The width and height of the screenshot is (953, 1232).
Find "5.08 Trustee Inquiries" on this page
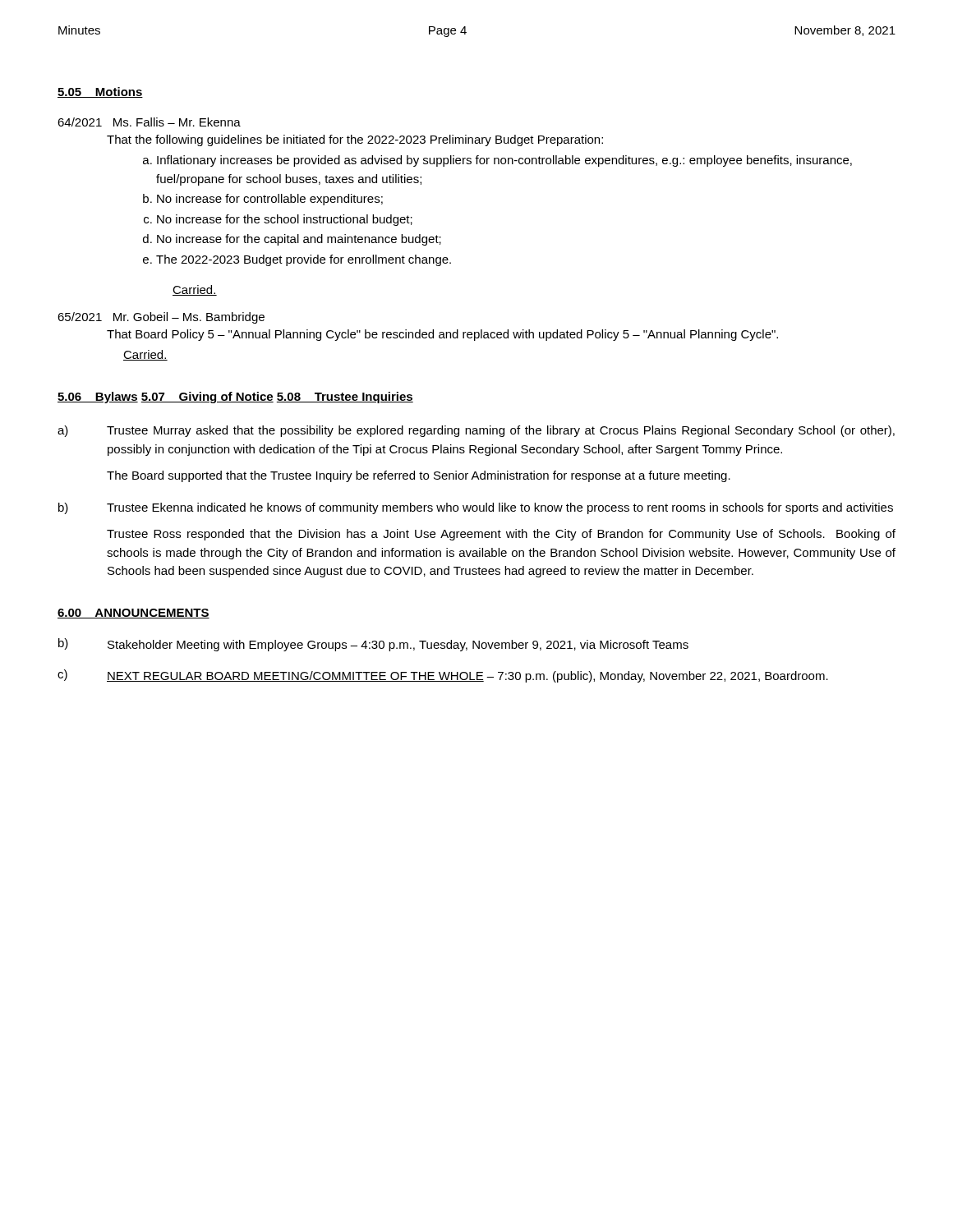(345, 396)
